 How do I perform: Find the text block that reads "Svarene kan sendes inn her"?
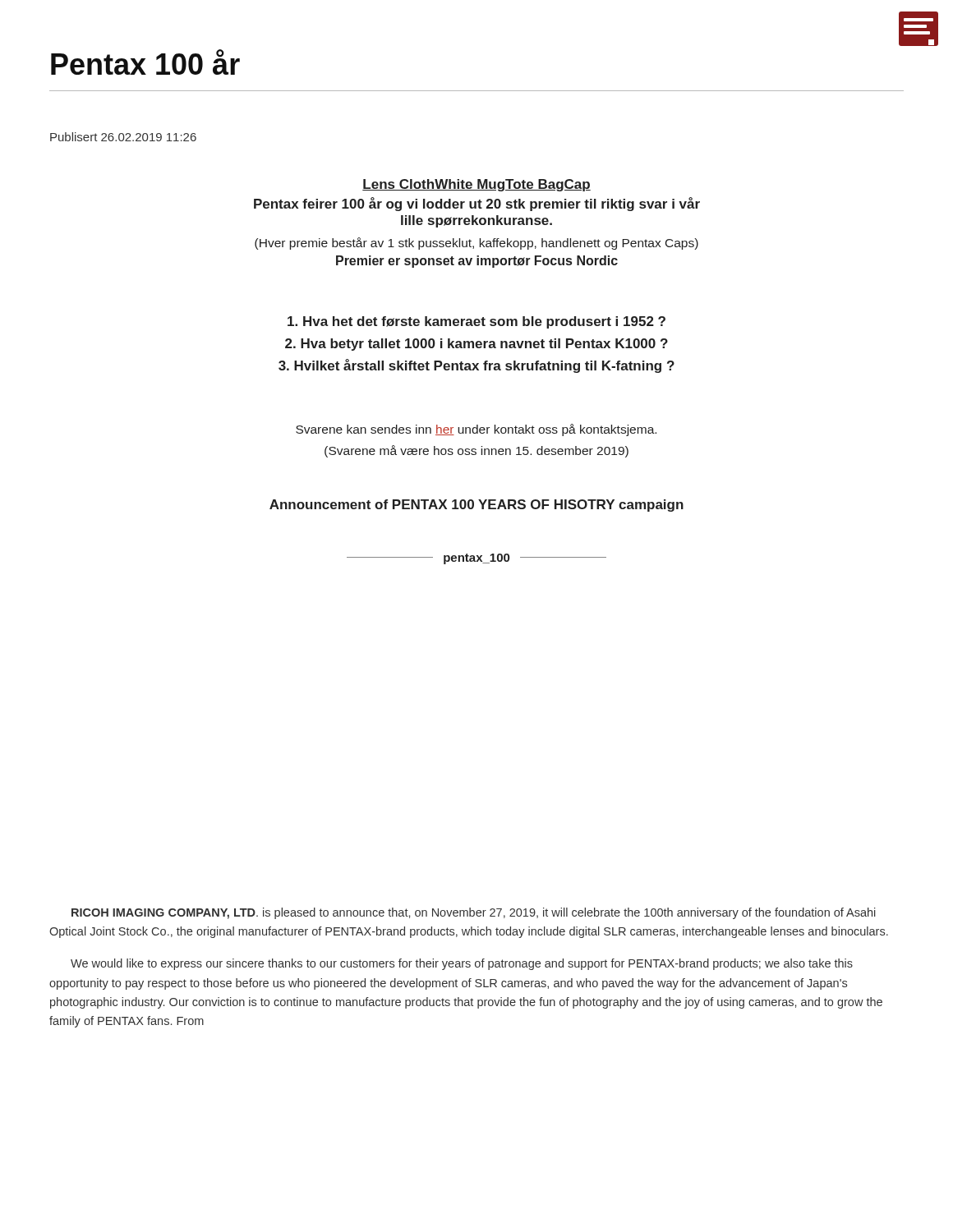(476, 441)
